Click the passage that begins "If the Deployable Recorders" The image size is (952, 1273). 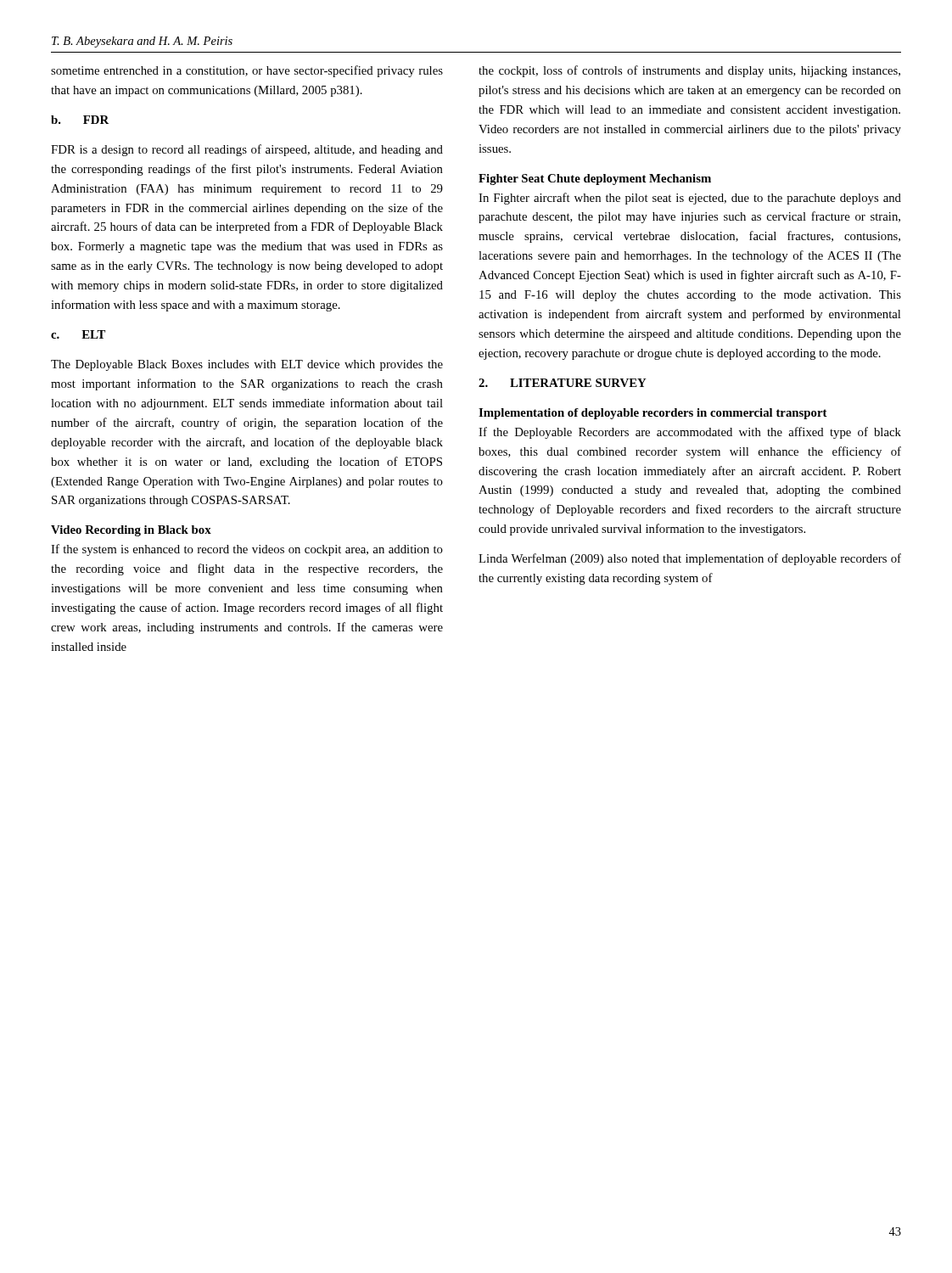pyautogui.click(x=690, y=480)
